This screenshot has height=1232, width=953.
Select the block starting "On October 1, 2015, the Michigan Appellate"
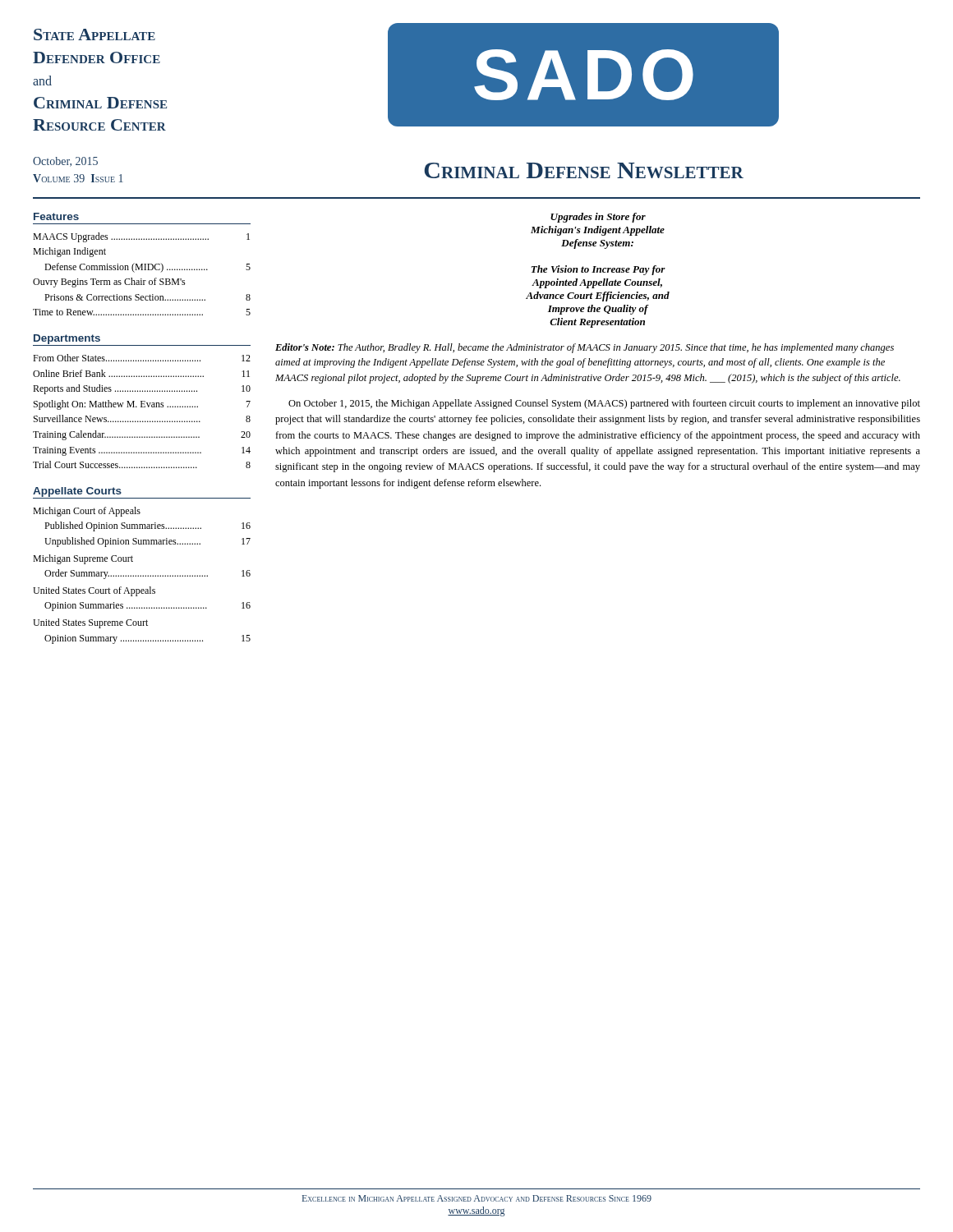click(x=598, y=443)
